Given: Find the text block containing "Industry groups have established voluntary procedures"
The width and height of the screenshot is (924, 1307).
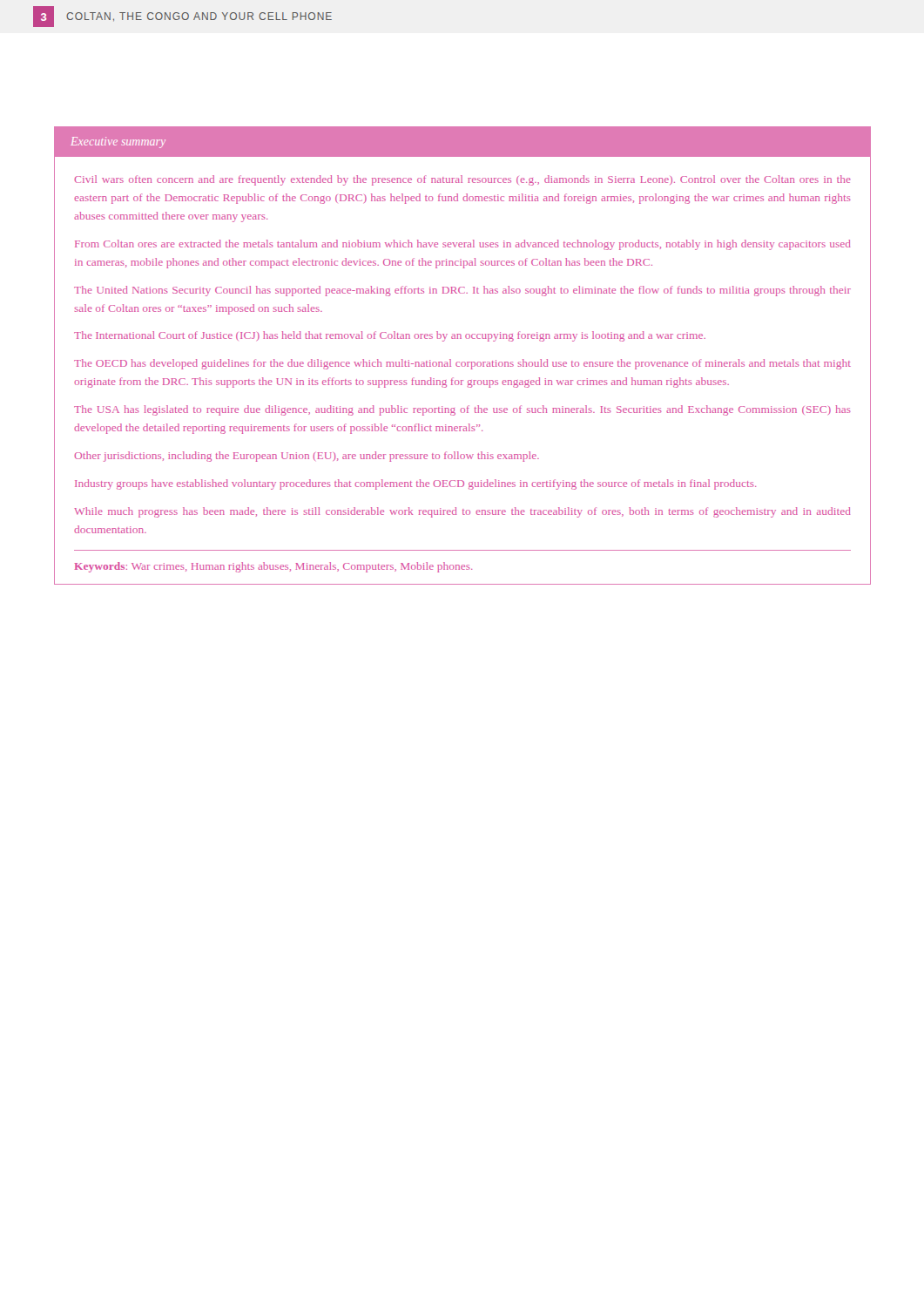Looking at the screenshot, I should [x=416, y=483].
